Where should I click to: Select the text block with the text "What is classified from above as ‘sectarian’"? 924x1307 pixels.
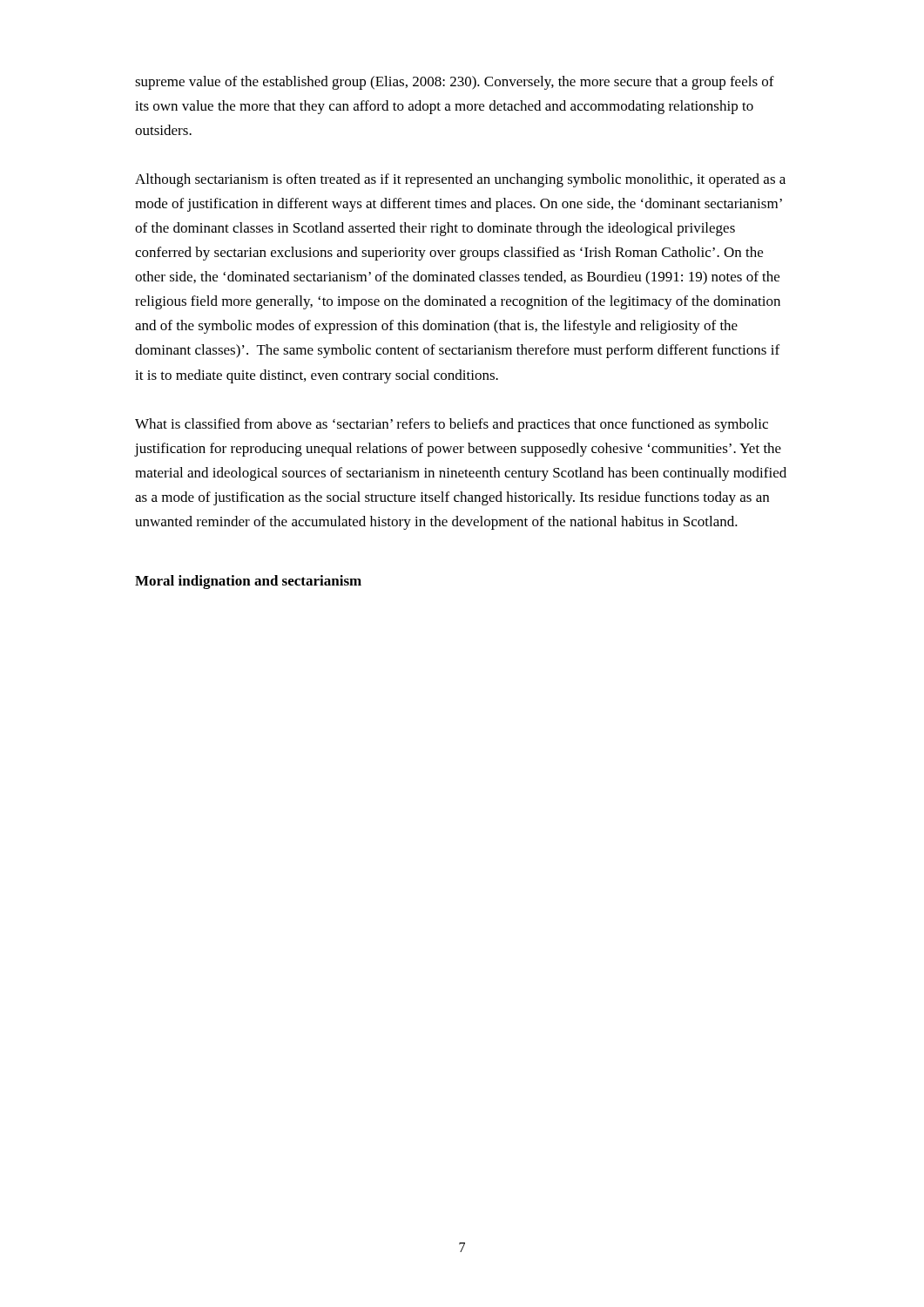(461, 472)
